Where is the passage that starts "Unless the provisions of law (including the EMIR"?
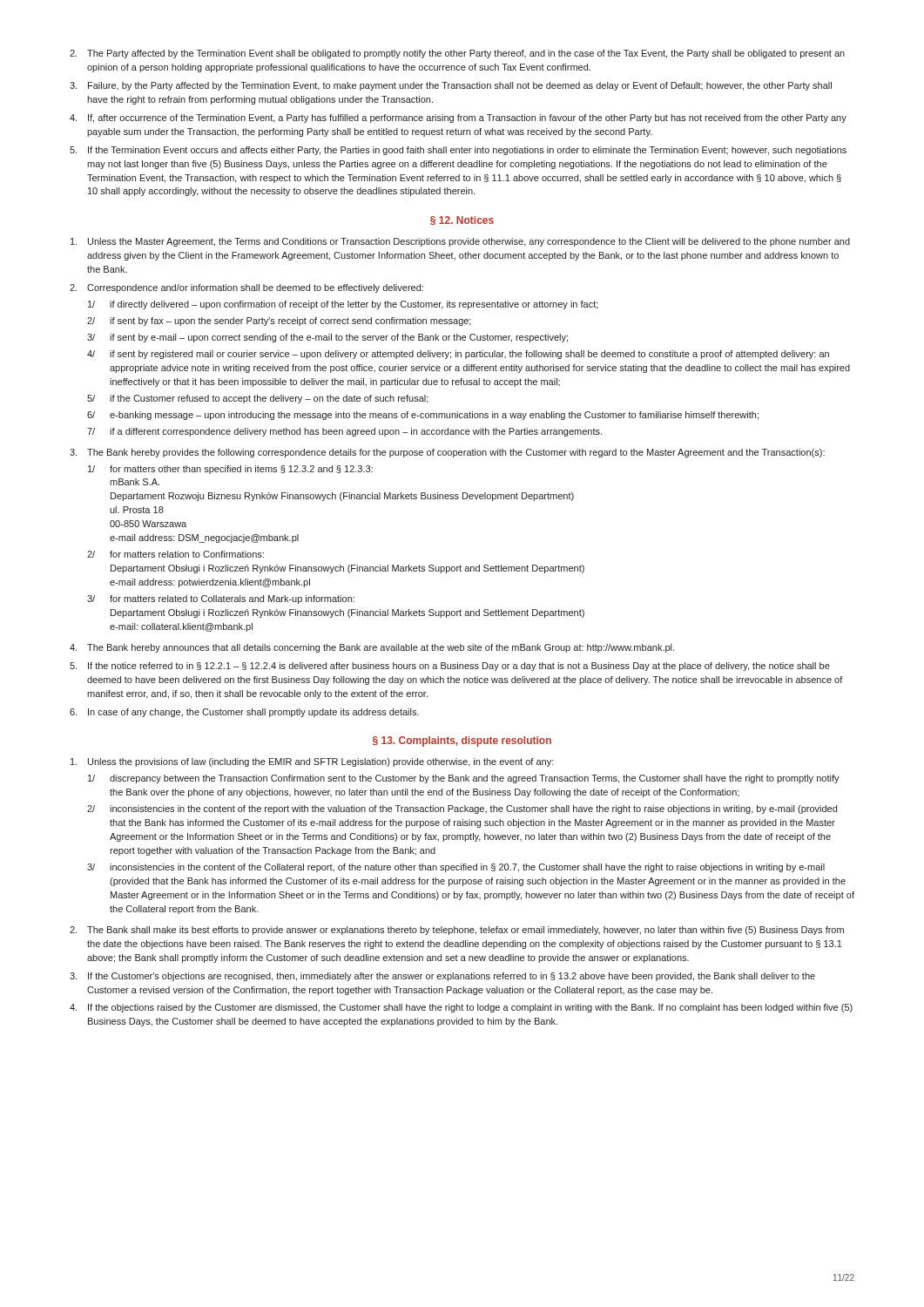This screenshot has height=1307, width=924. point(462,837)
